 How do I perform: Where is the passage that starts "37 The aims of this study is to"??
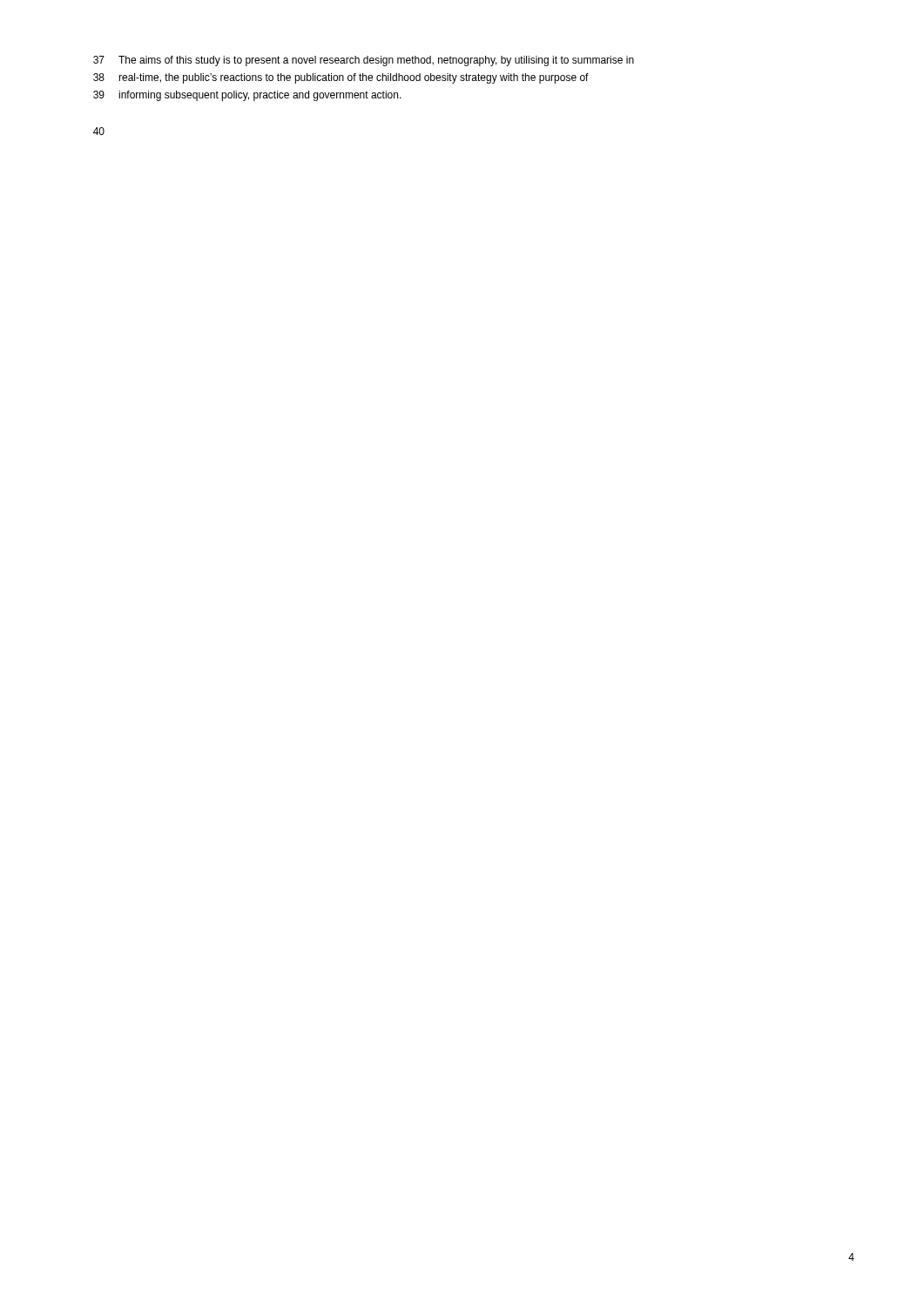(x=462, y=60)
